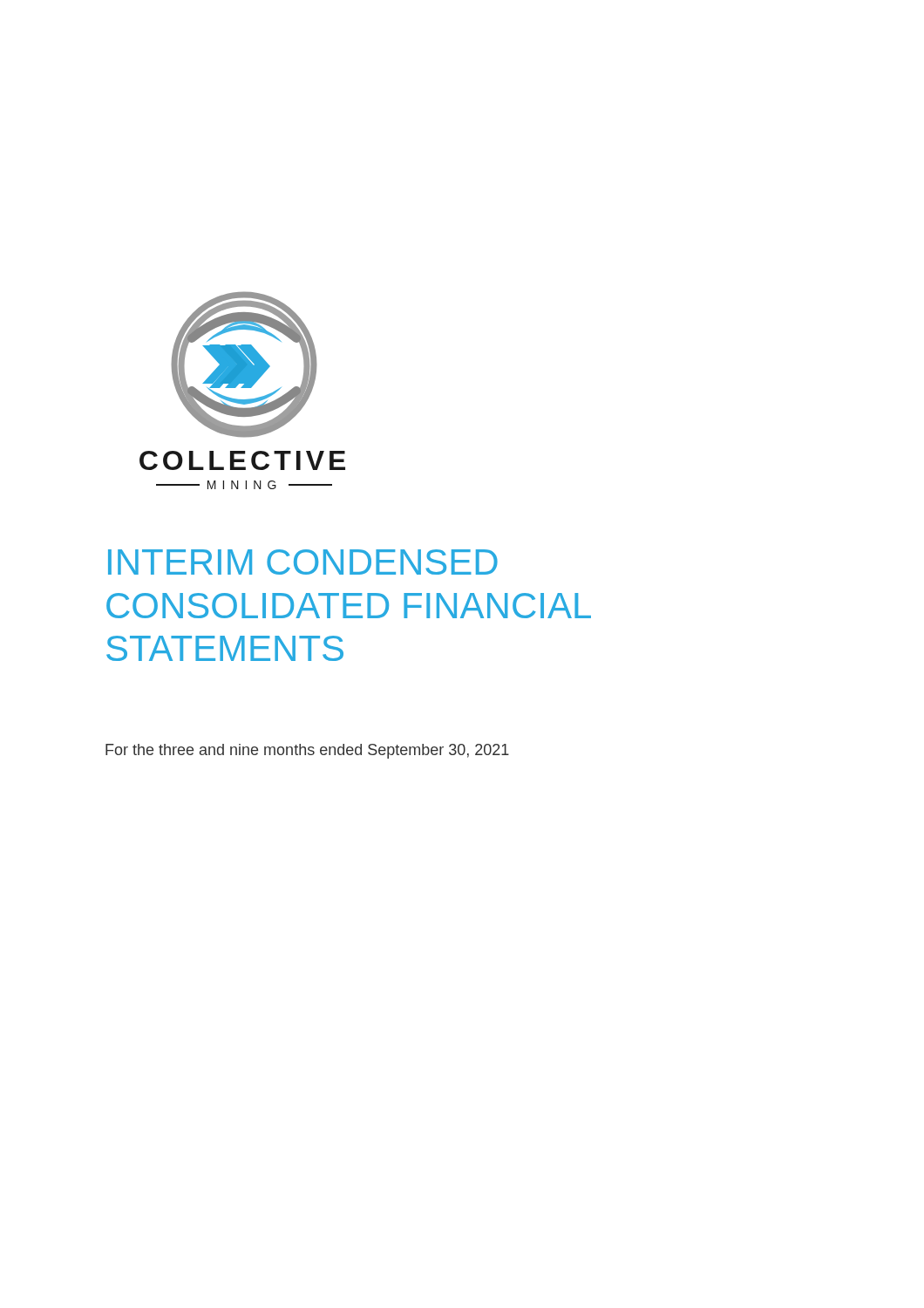Find the logo
924x1308 pixels.
(244, 394)
